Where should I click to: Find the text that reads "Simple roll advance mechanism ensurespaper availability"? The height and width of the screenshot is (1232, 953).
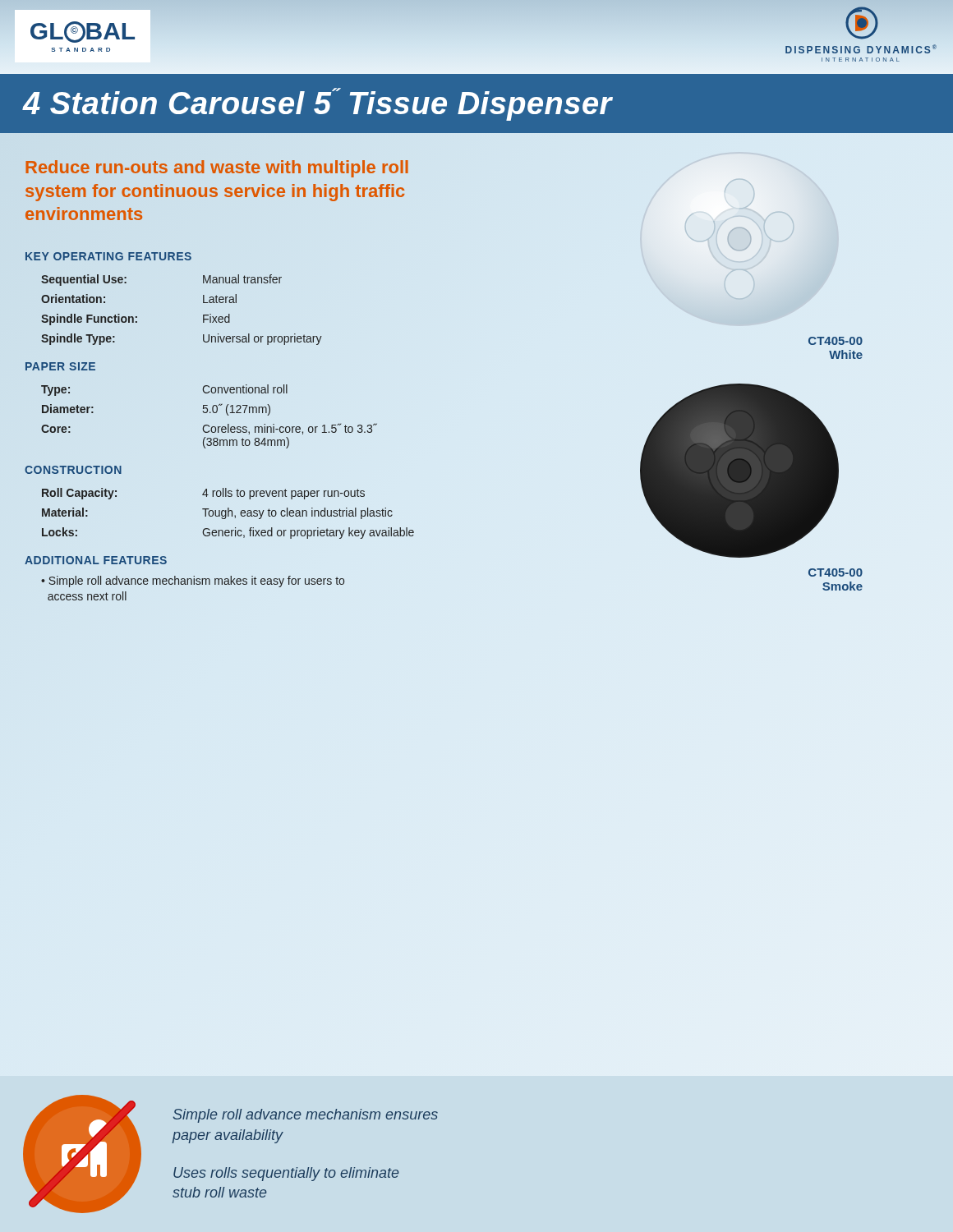(x=305, y=1125)
